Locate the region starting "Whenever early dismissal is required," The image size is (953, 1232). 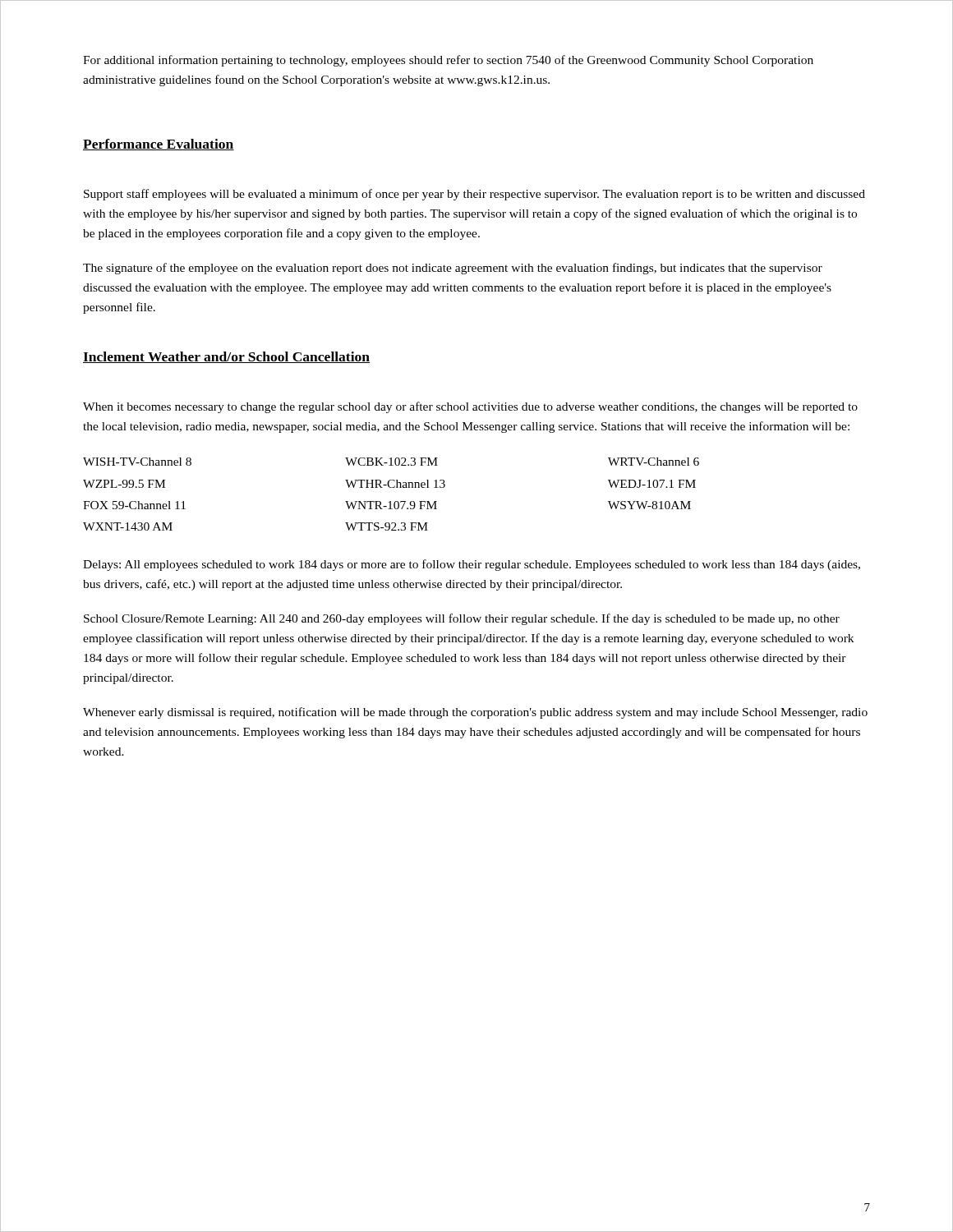(x=475, y=731)
